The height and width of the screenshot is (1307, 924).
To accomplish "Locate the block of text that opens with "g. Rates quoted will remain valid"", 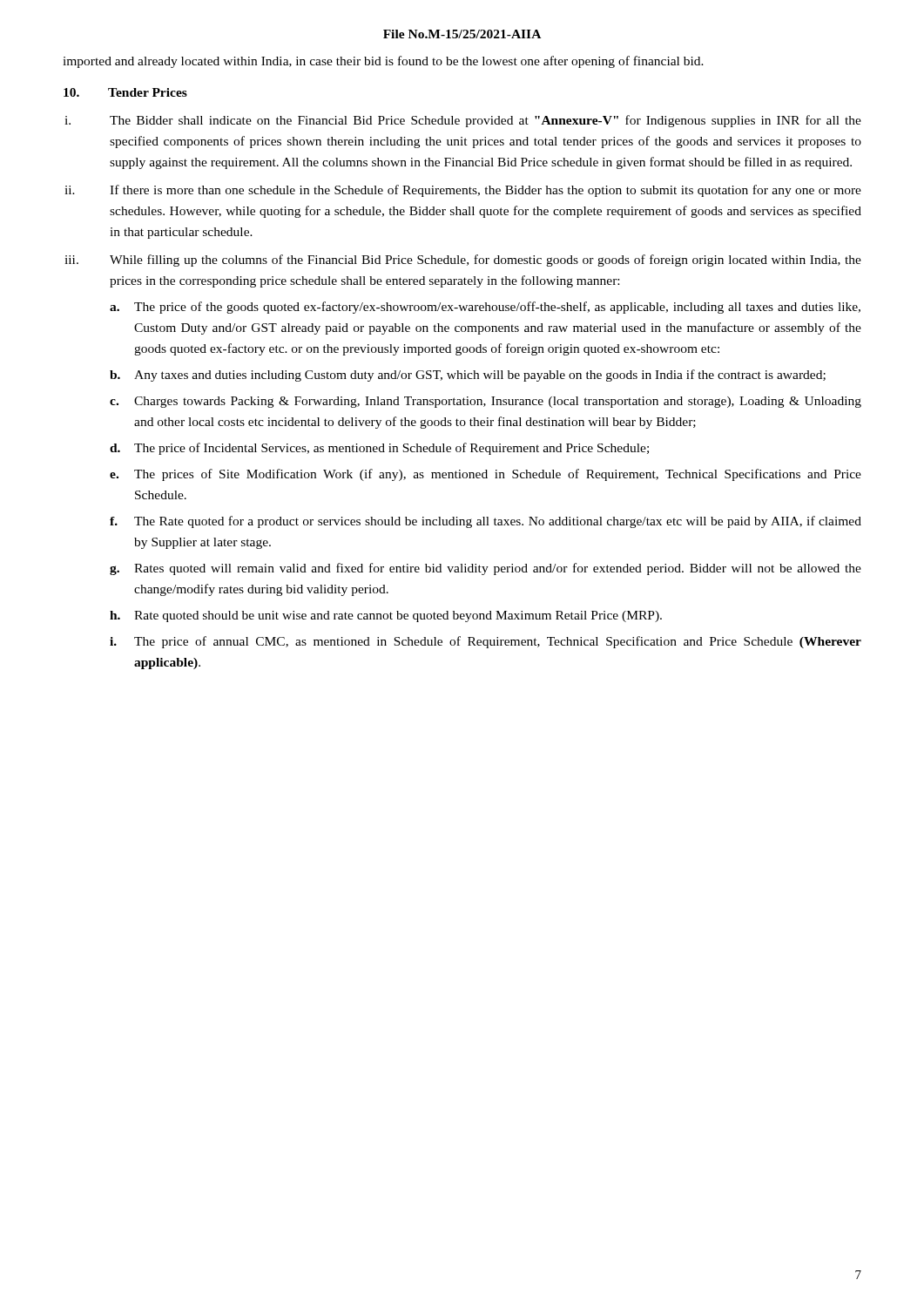I will coord(486,579).
